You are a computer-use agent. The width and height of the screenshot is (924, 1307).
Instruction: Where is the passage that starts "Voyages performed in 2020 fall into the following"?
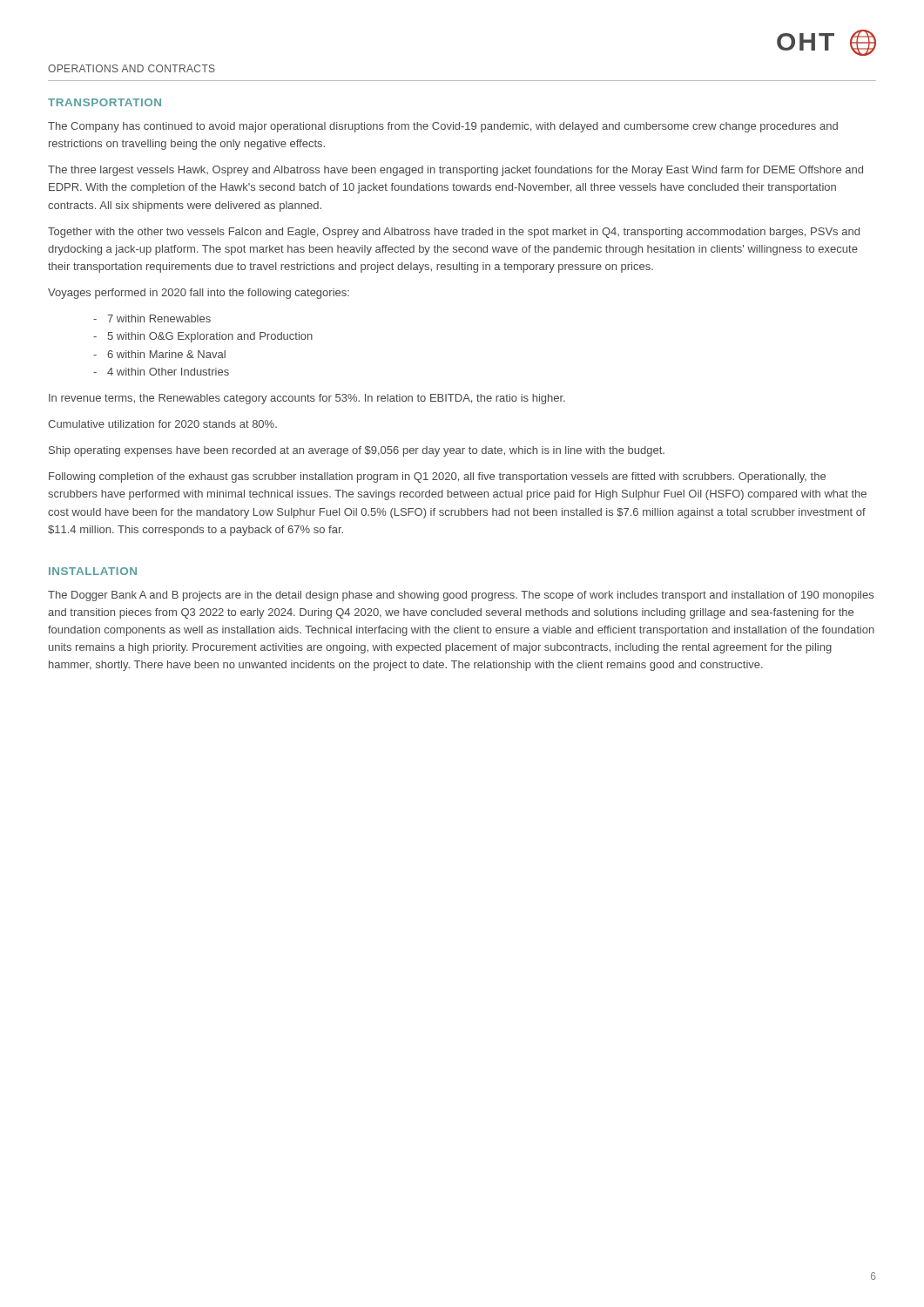click(x=199, y=293)
